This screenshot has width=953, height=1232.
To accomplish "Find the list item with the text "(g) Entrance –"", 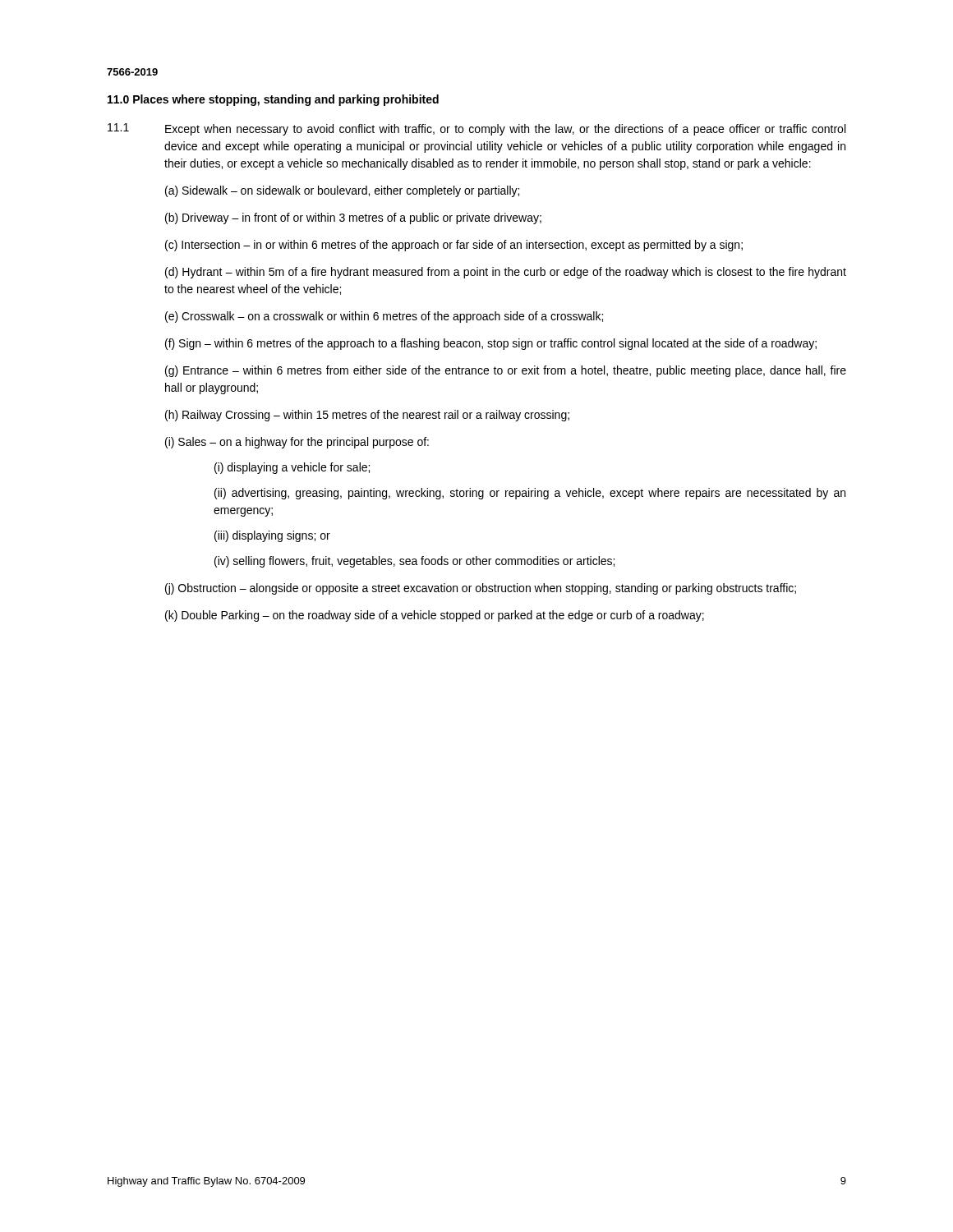I will (x=505, y=379).
